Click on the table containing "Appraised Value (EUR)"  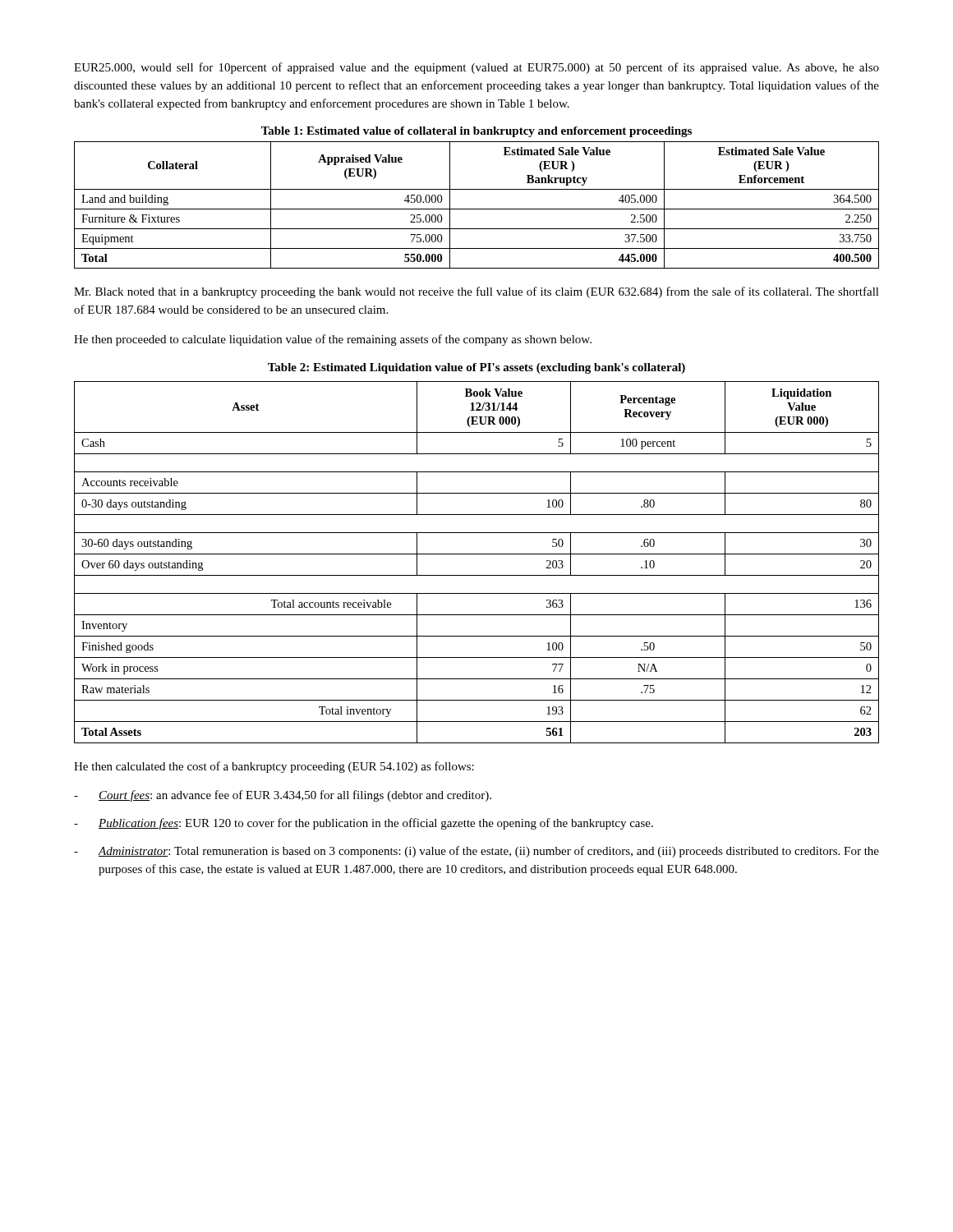[476, 205]
